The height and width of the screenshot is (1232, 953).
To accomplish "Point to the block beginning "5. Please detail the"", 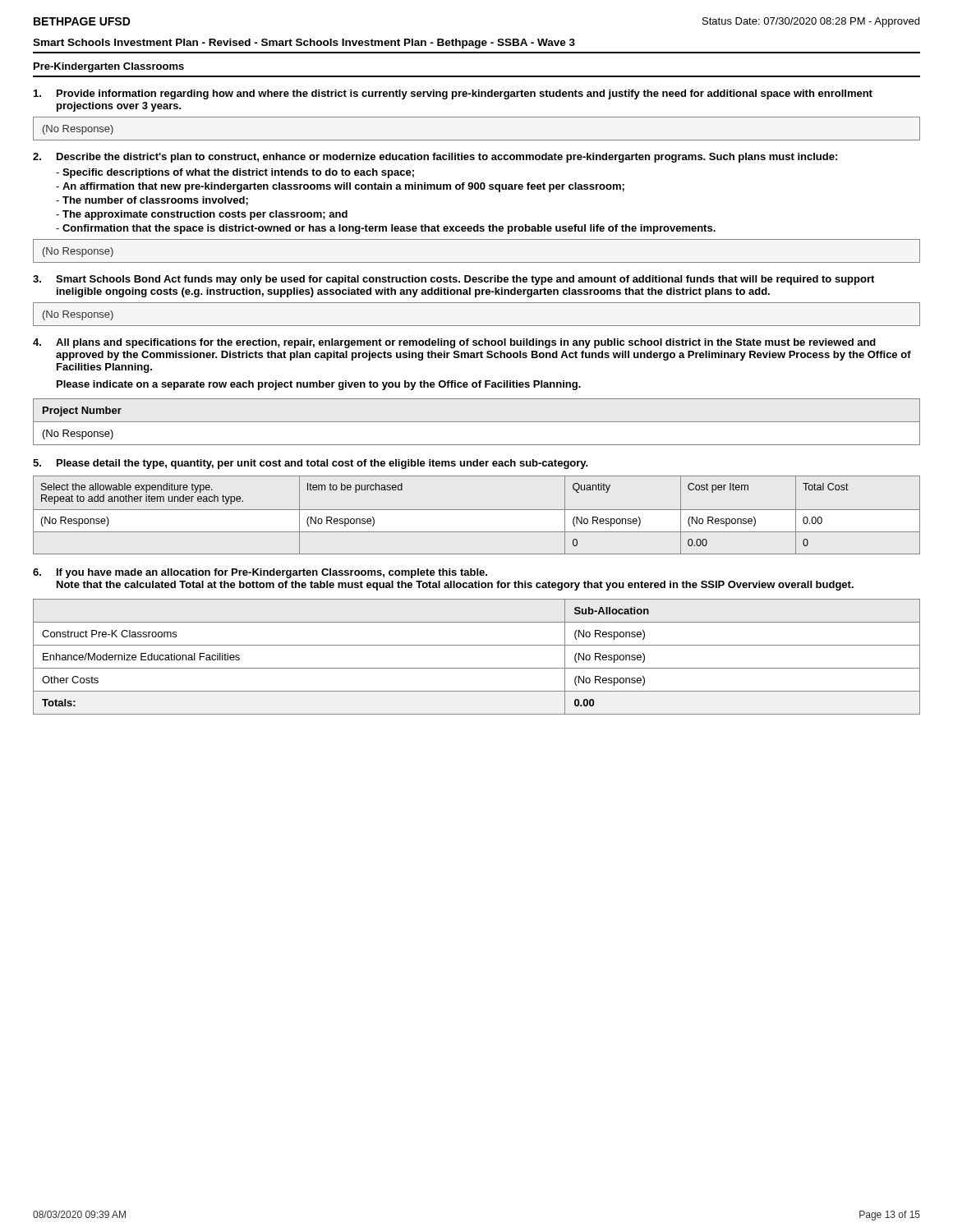I will click(311, 463).
